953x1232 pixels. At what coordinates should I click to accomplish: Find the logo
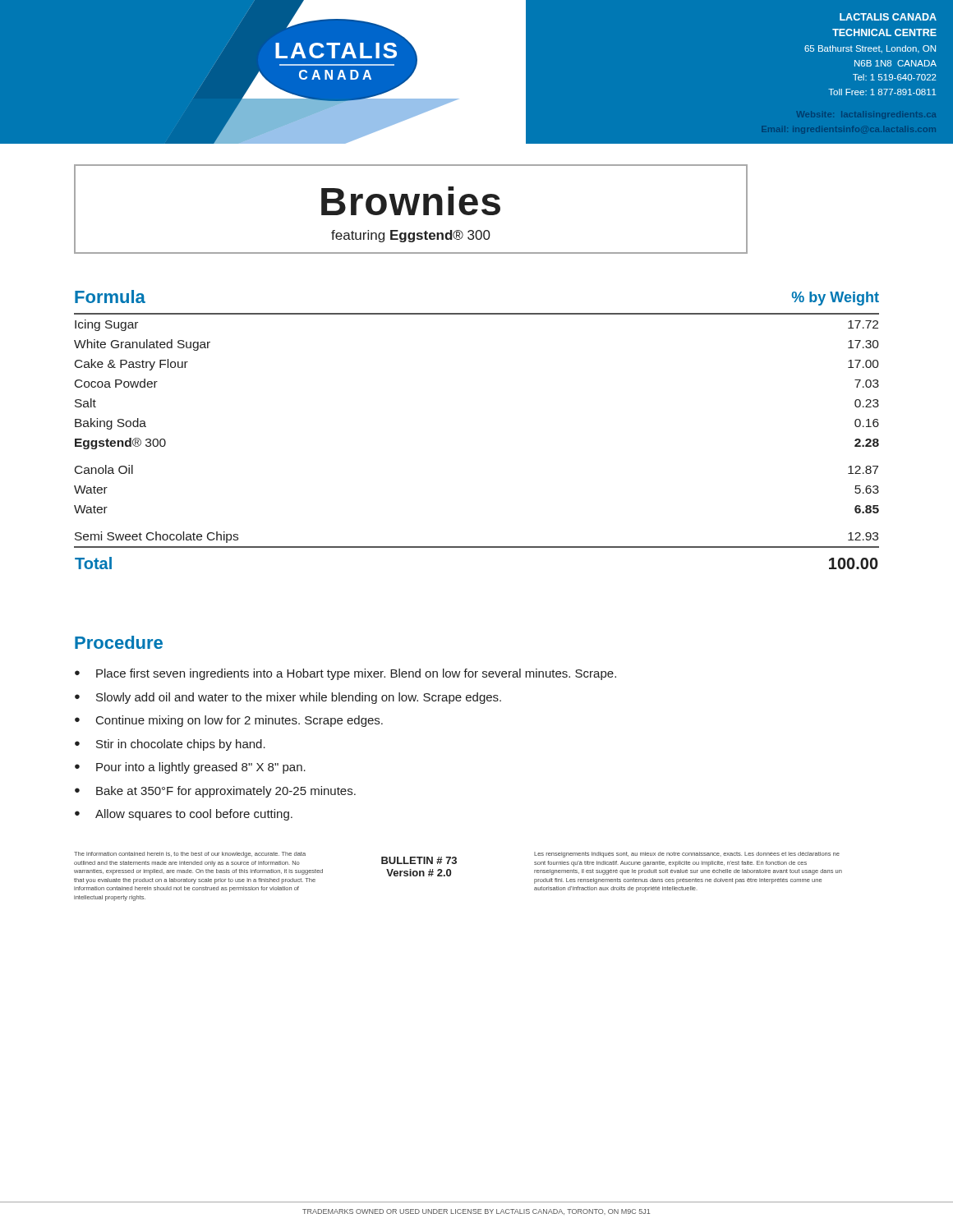tap(337, 60)
